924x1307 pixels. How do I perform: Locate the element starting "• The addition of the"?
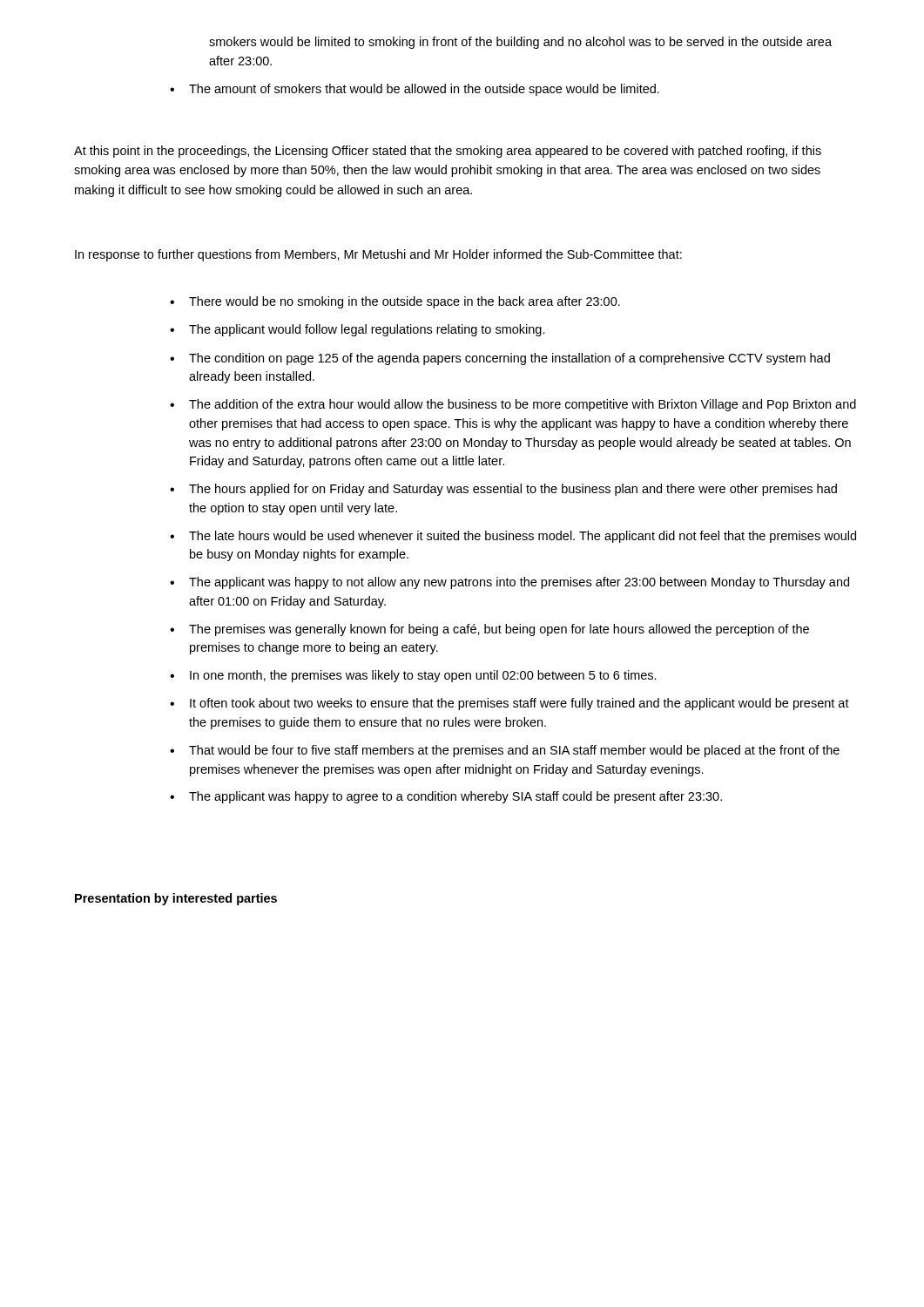pyautogui.click(x=514, y=434)
